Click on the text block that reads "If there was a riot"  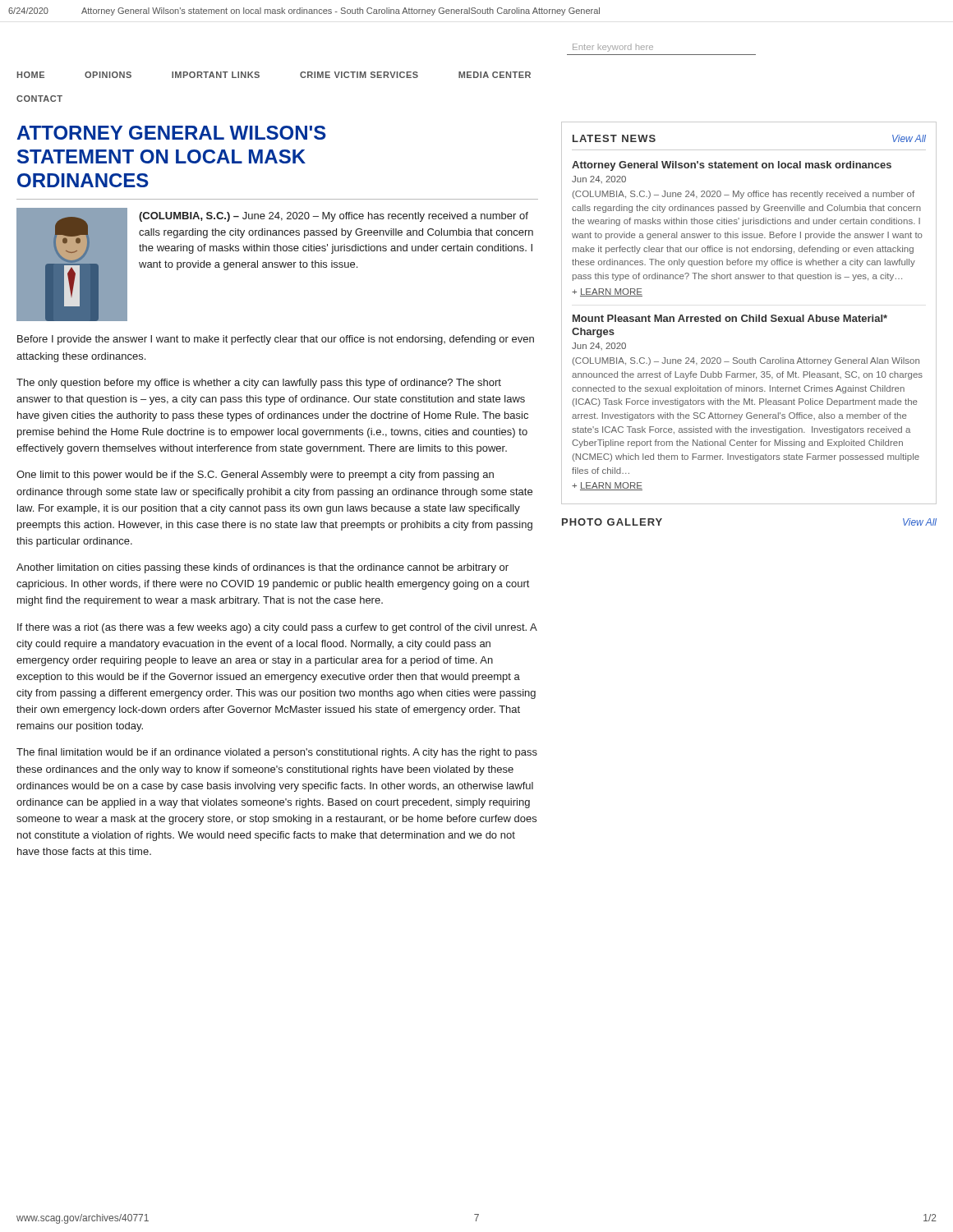coord(276,676)
